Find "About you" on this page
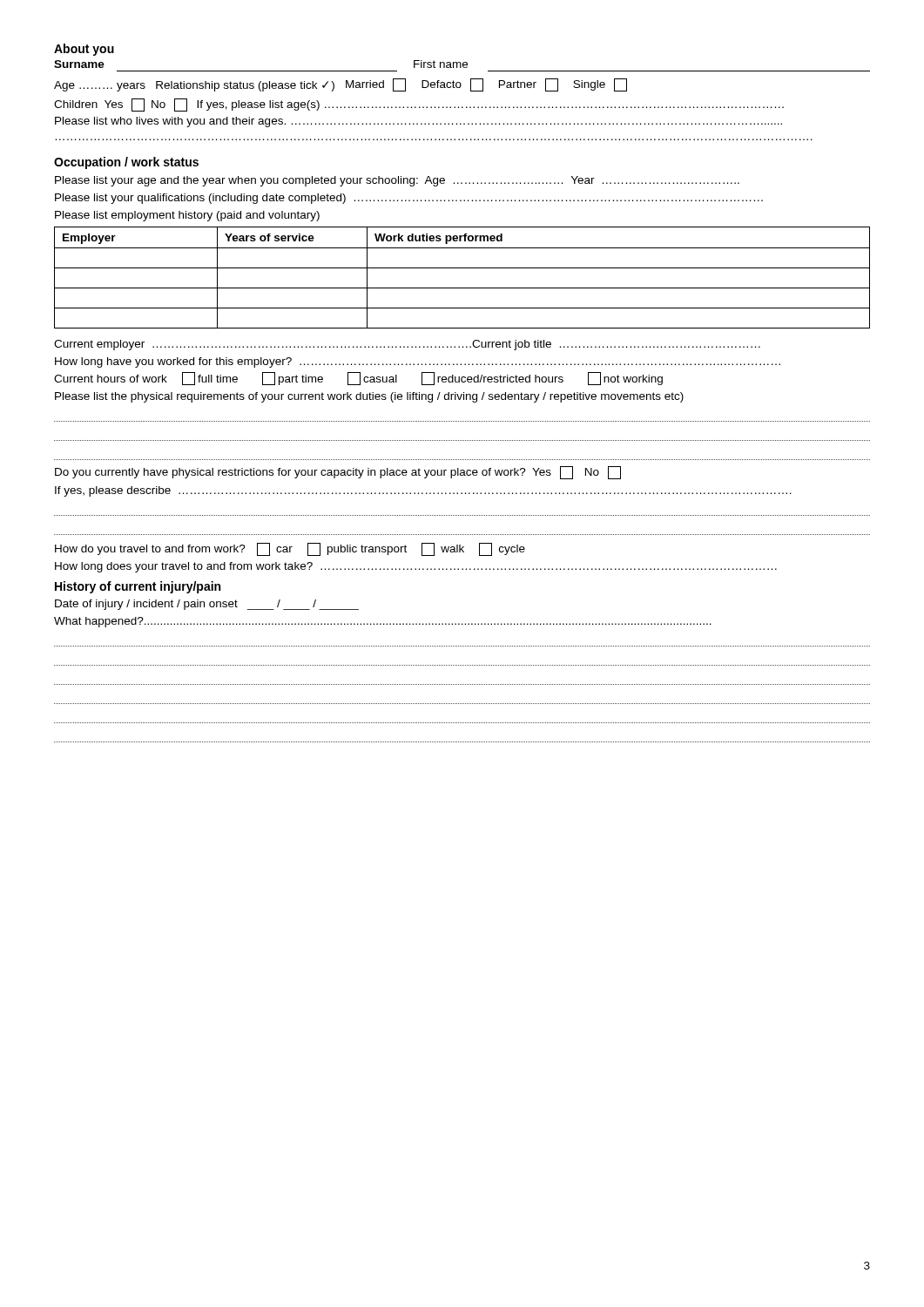The height and width of the screenshot is (1307, 924). coord(84,49)
